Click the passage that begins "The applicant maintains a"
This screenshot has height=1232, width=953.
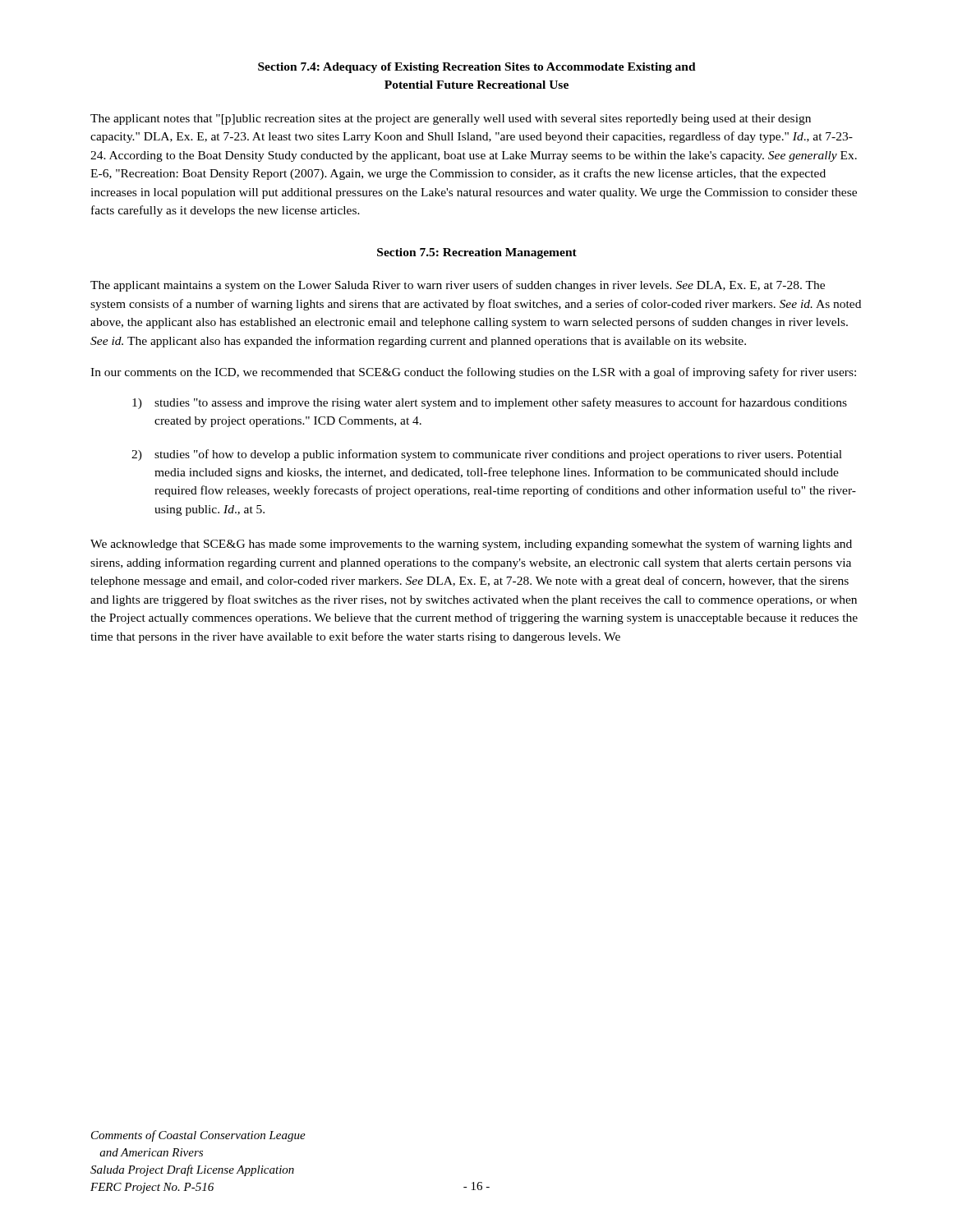coord(476,312)
